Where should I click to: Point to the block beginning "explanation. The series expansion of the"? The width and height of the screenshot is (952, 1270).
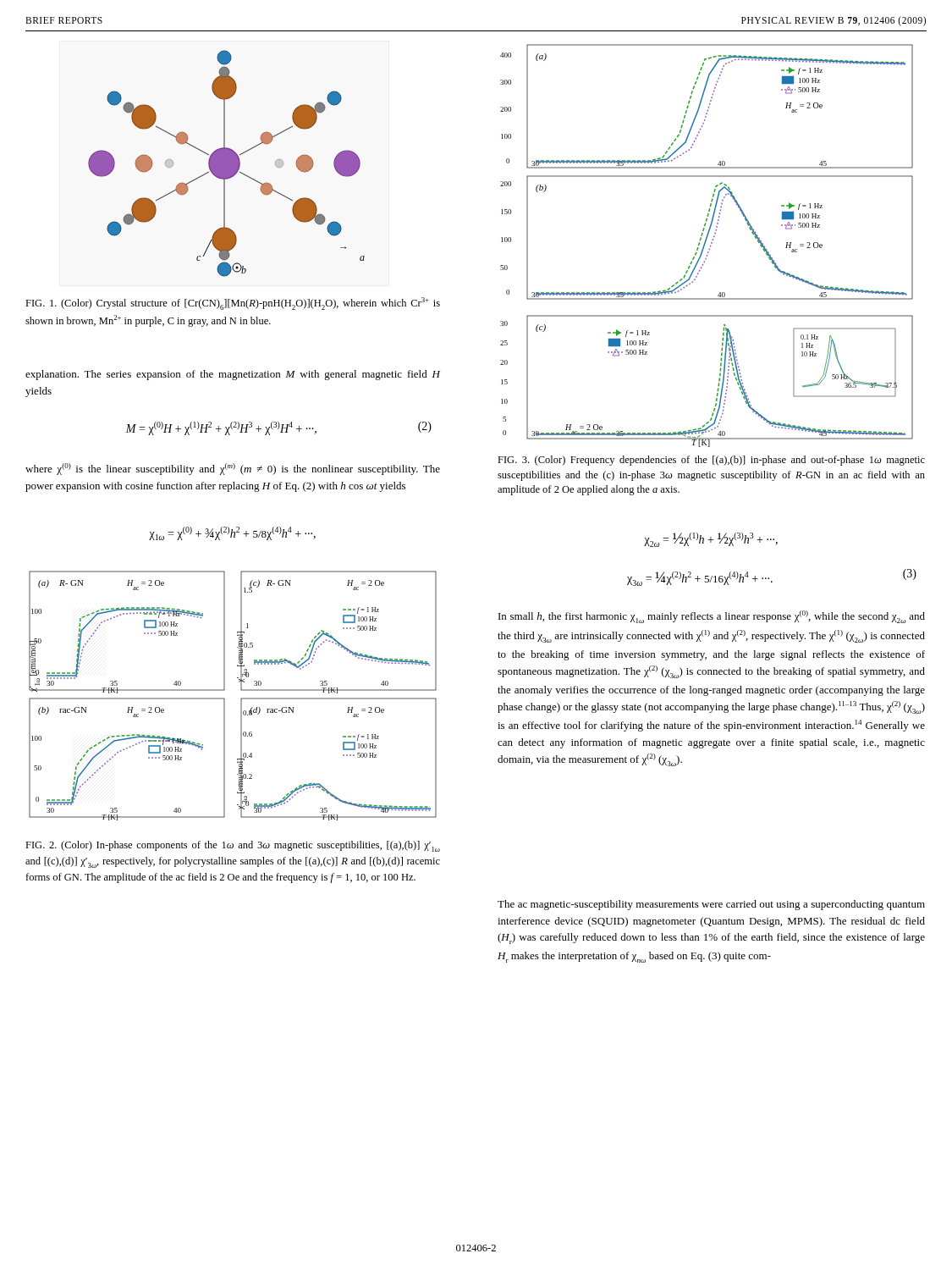233,382
